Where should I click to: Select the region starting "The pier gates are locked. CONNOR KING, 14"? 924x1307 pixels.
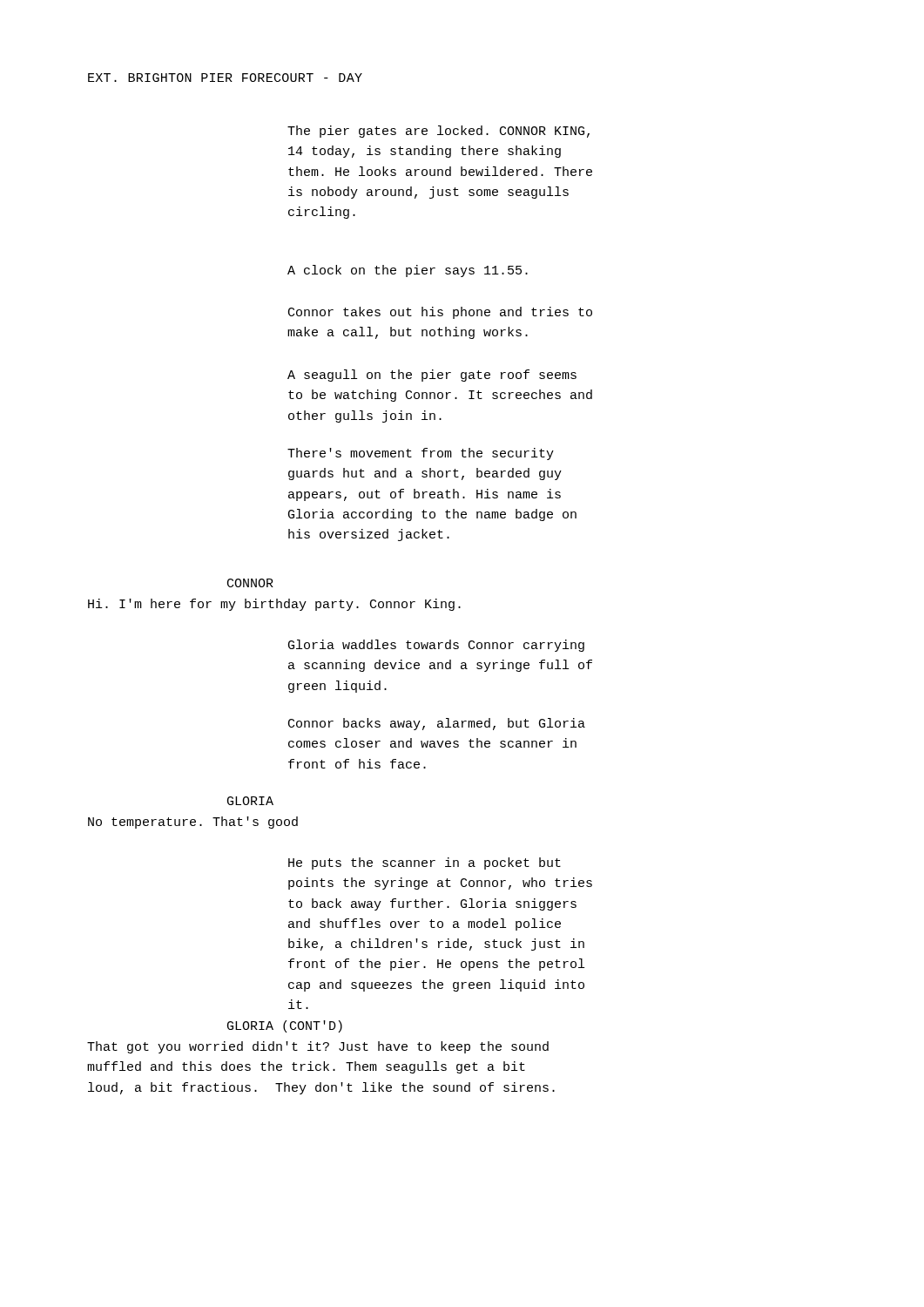tap(440, 173)
